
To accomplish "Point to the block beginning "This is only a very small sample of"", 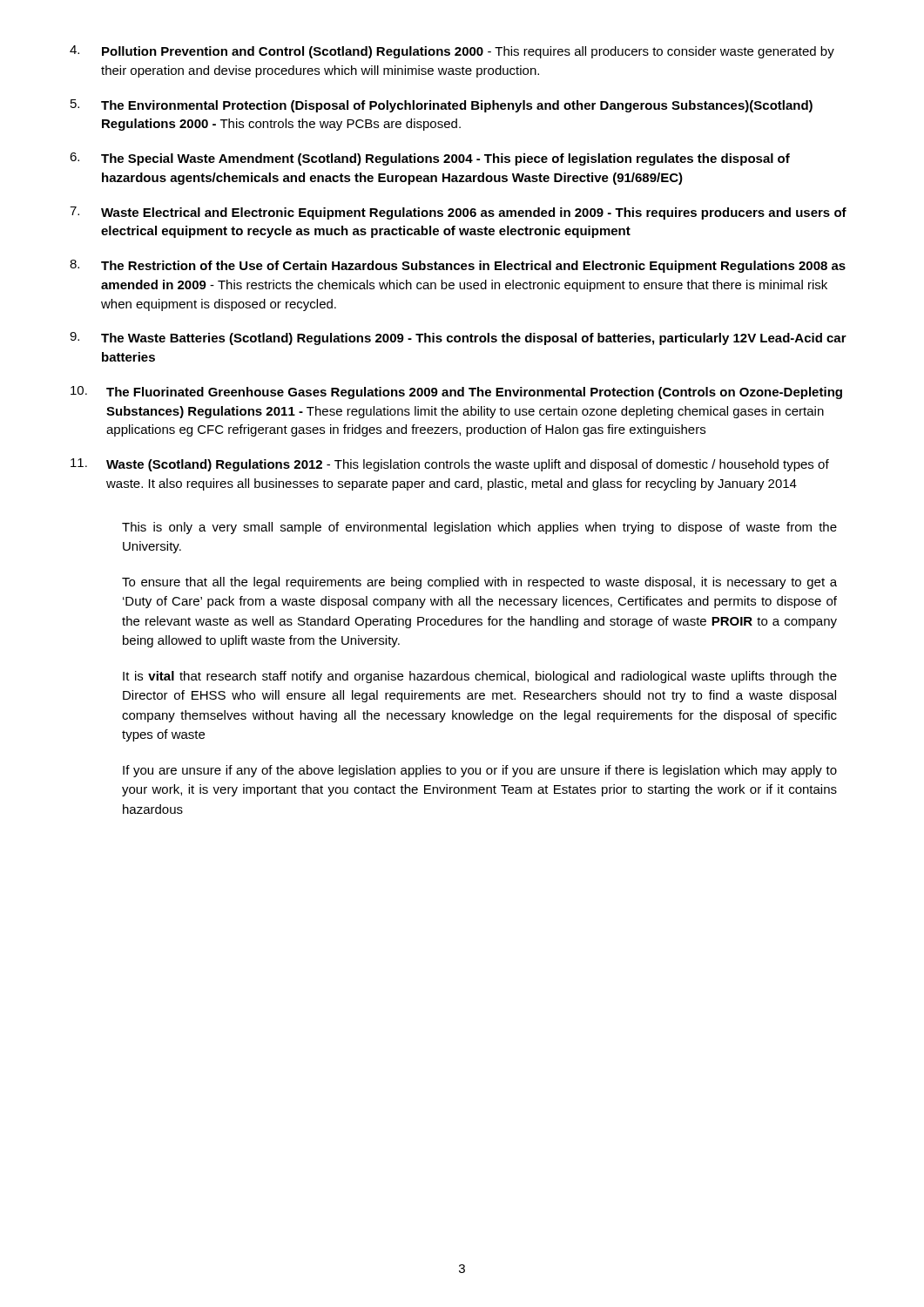I will tap(479, 536).
